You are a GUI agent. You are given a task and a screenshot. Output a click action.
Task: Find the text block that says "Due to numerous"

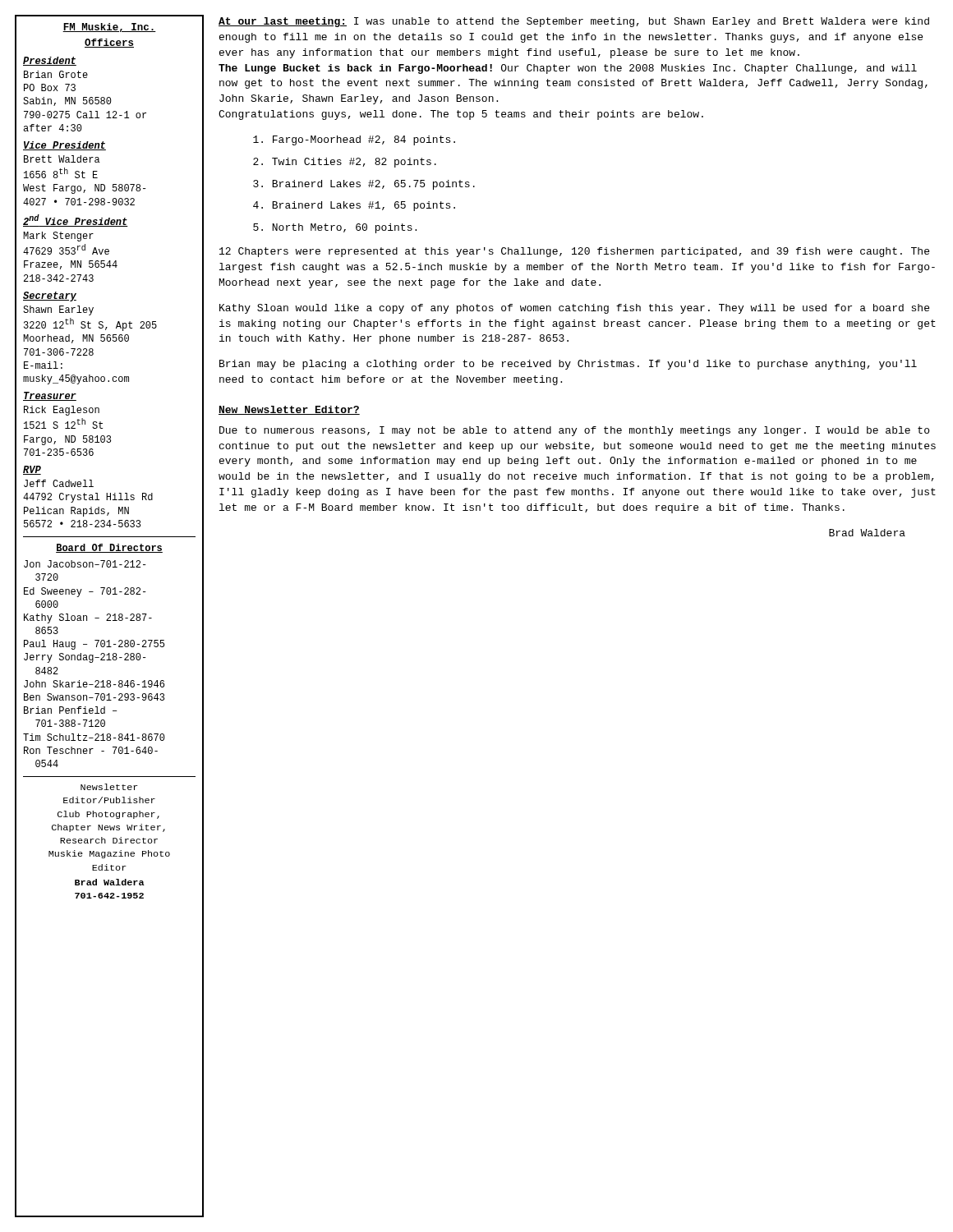[x=578, y=470]
